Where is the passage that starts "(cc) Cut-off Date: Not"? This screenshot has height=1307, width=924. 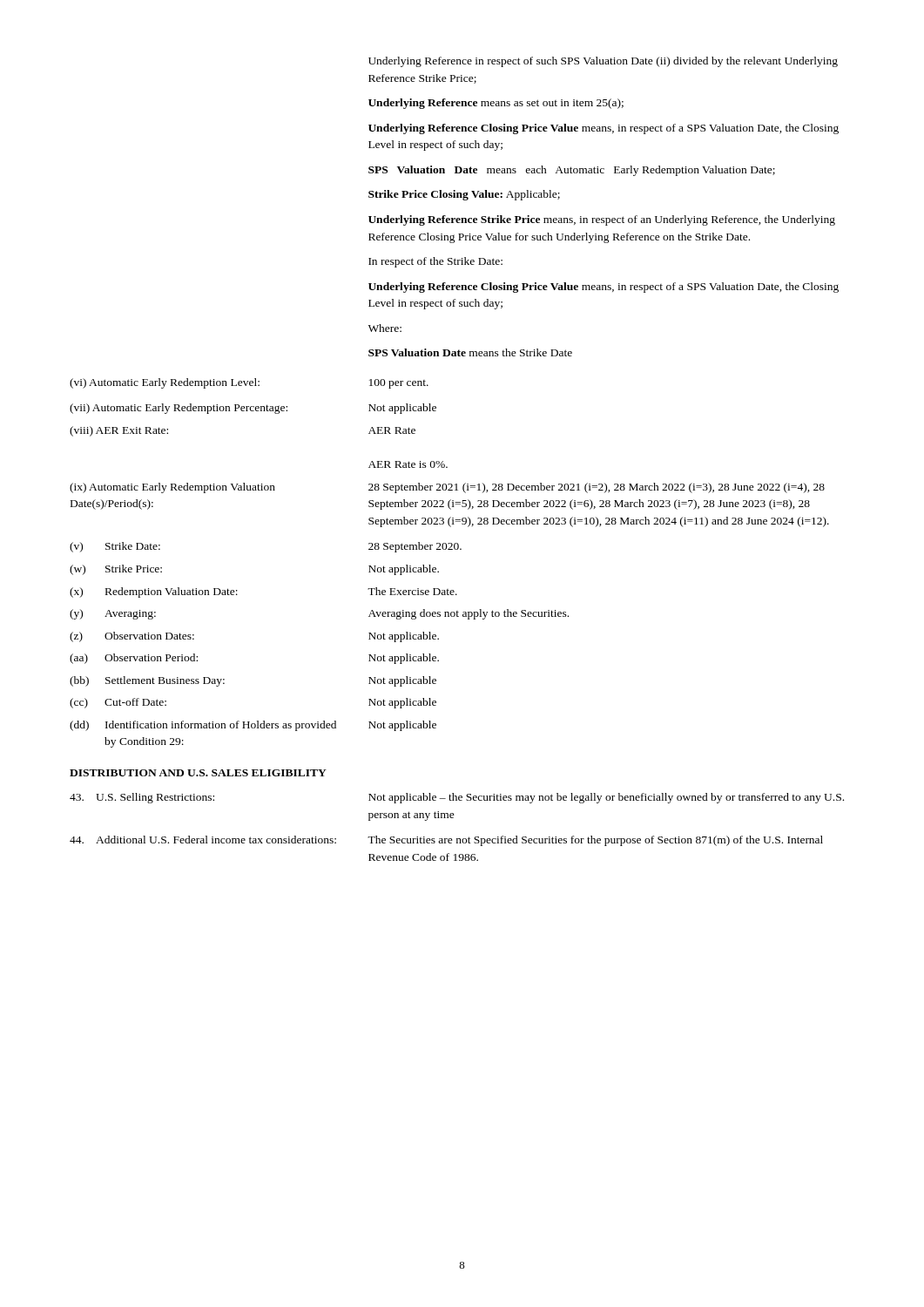click(133, 703)
